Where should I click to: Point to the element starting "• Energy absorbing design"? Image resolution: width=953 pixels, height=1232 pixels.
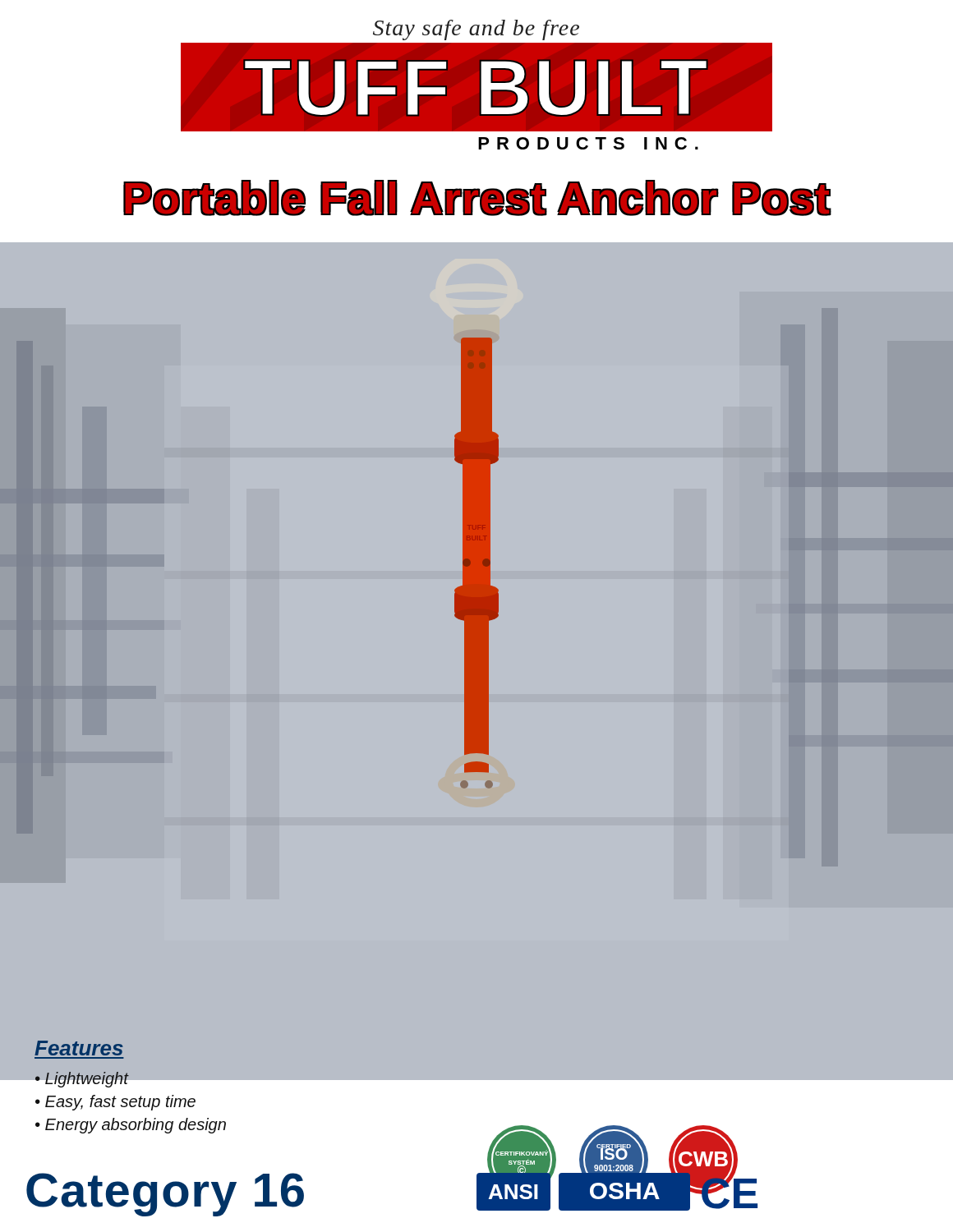point(131,1124)
